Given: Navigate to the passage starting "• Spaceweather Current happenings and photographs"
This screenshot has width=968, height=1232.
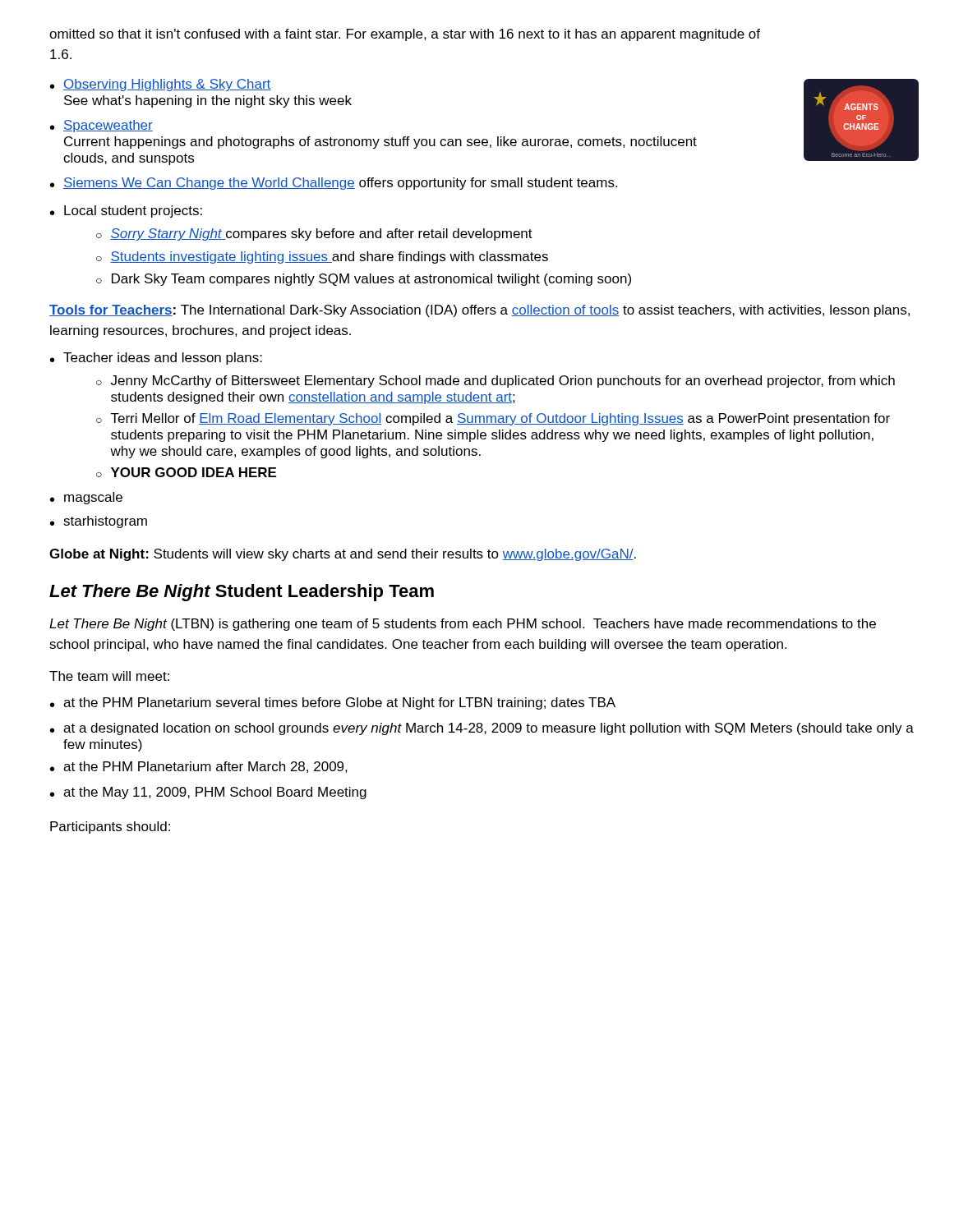Looking at the screenshot, I should click(x=386, y=142).
